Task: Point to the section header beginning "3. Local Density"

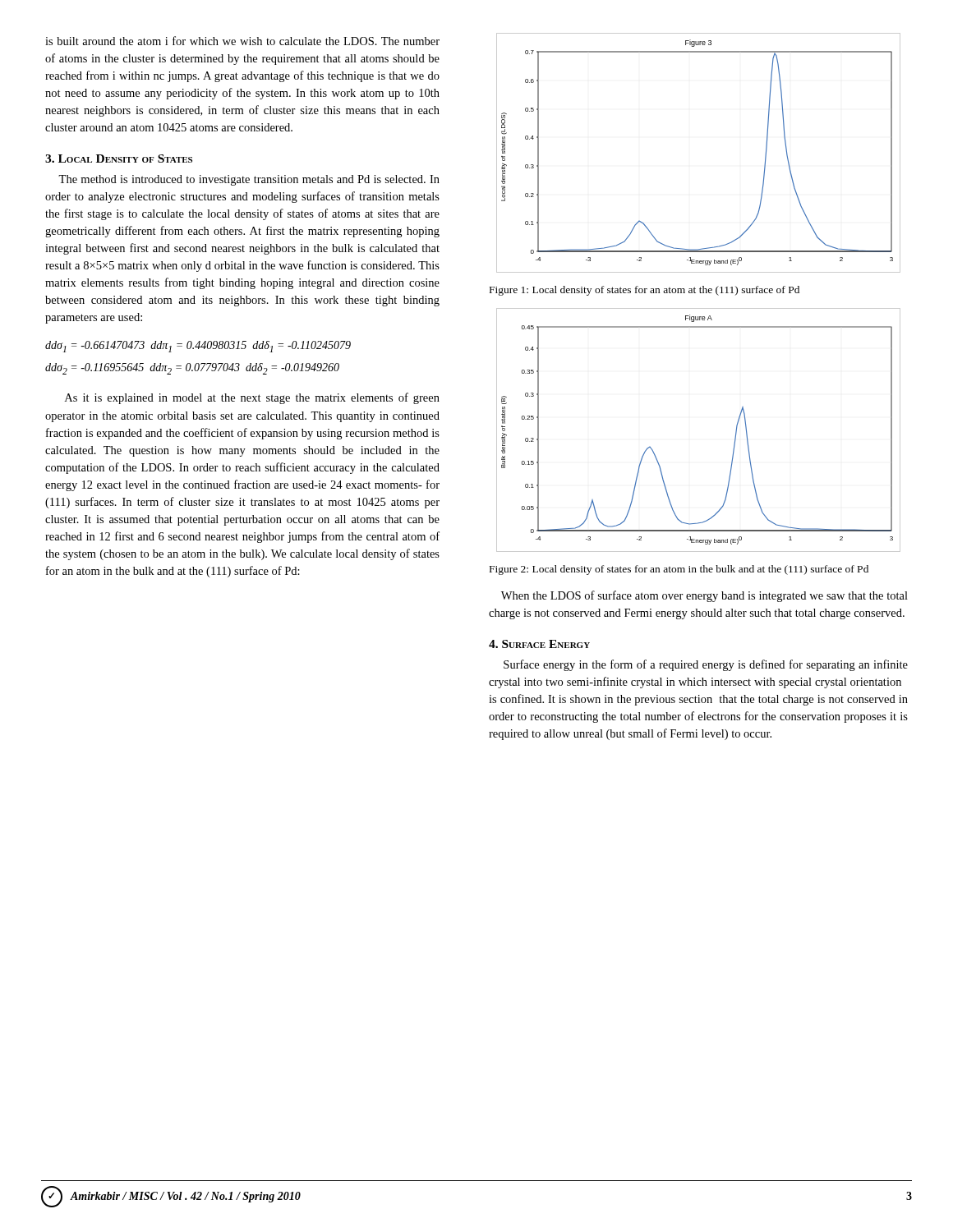Action: point(119,158)
